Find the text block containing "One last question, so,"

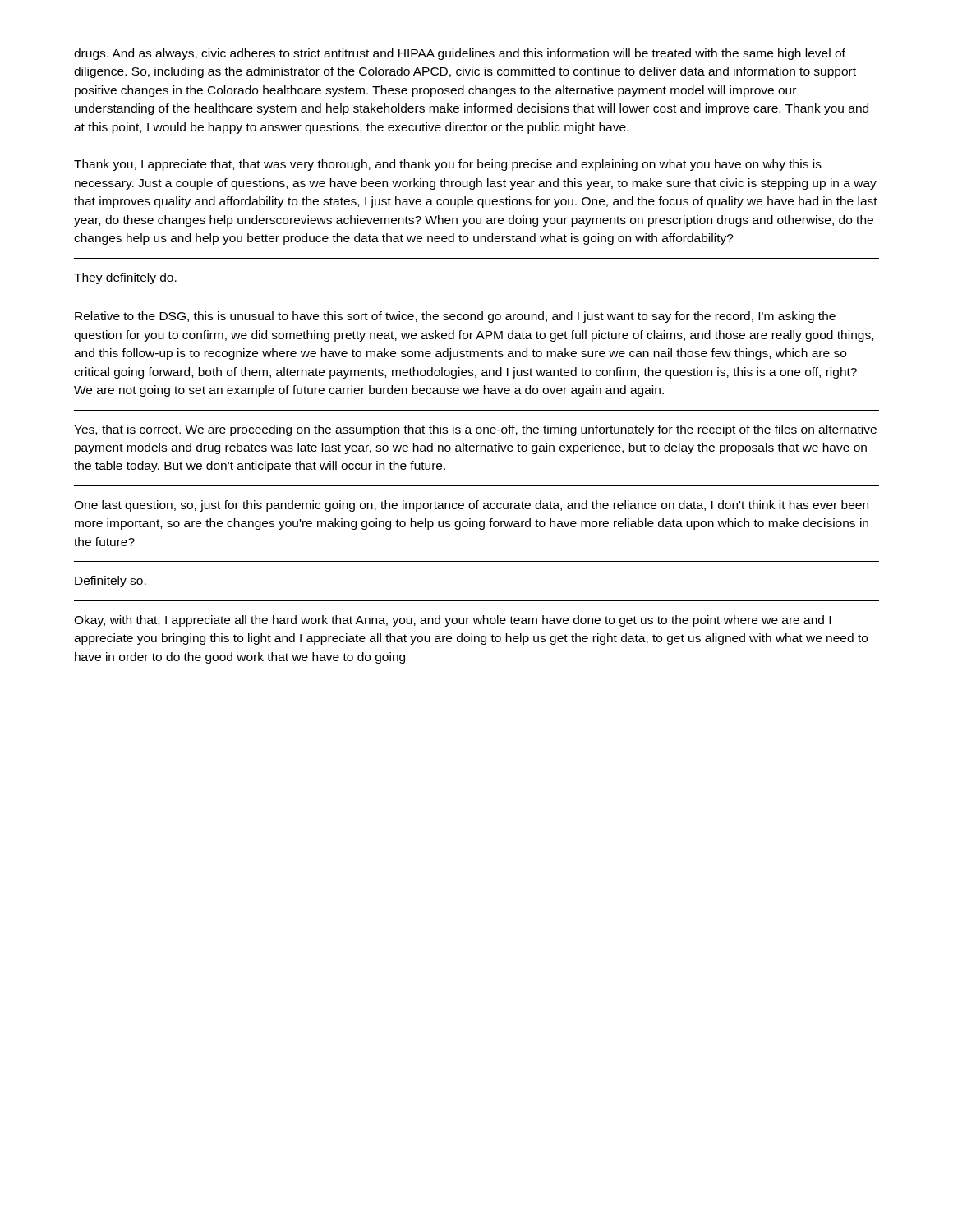point(472,523)
